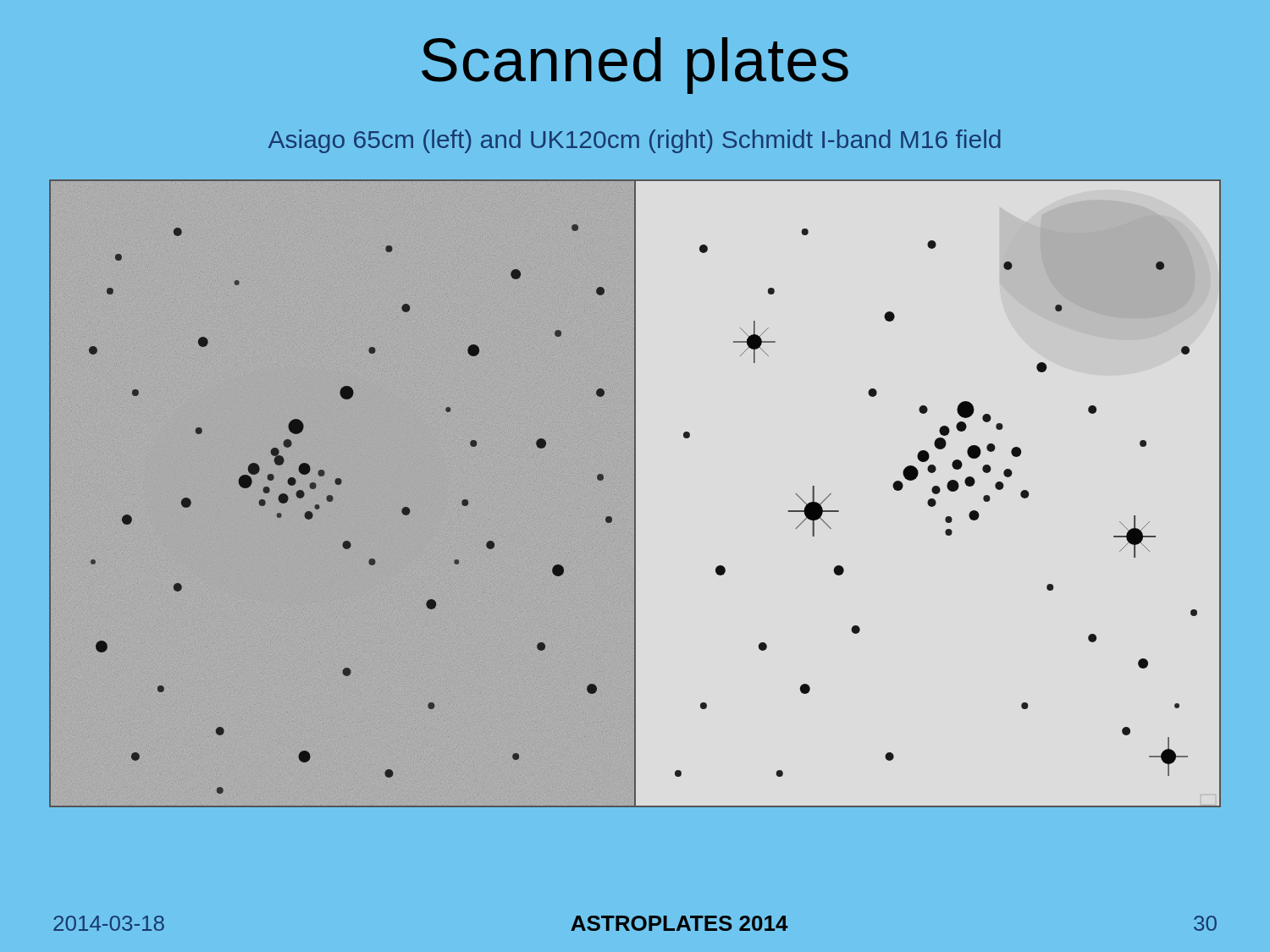The image size is (1270, 952).
Task: Click the passage that begins "Asiago 65cm (left) and UK120cm"
Action: tap(635, 139)
